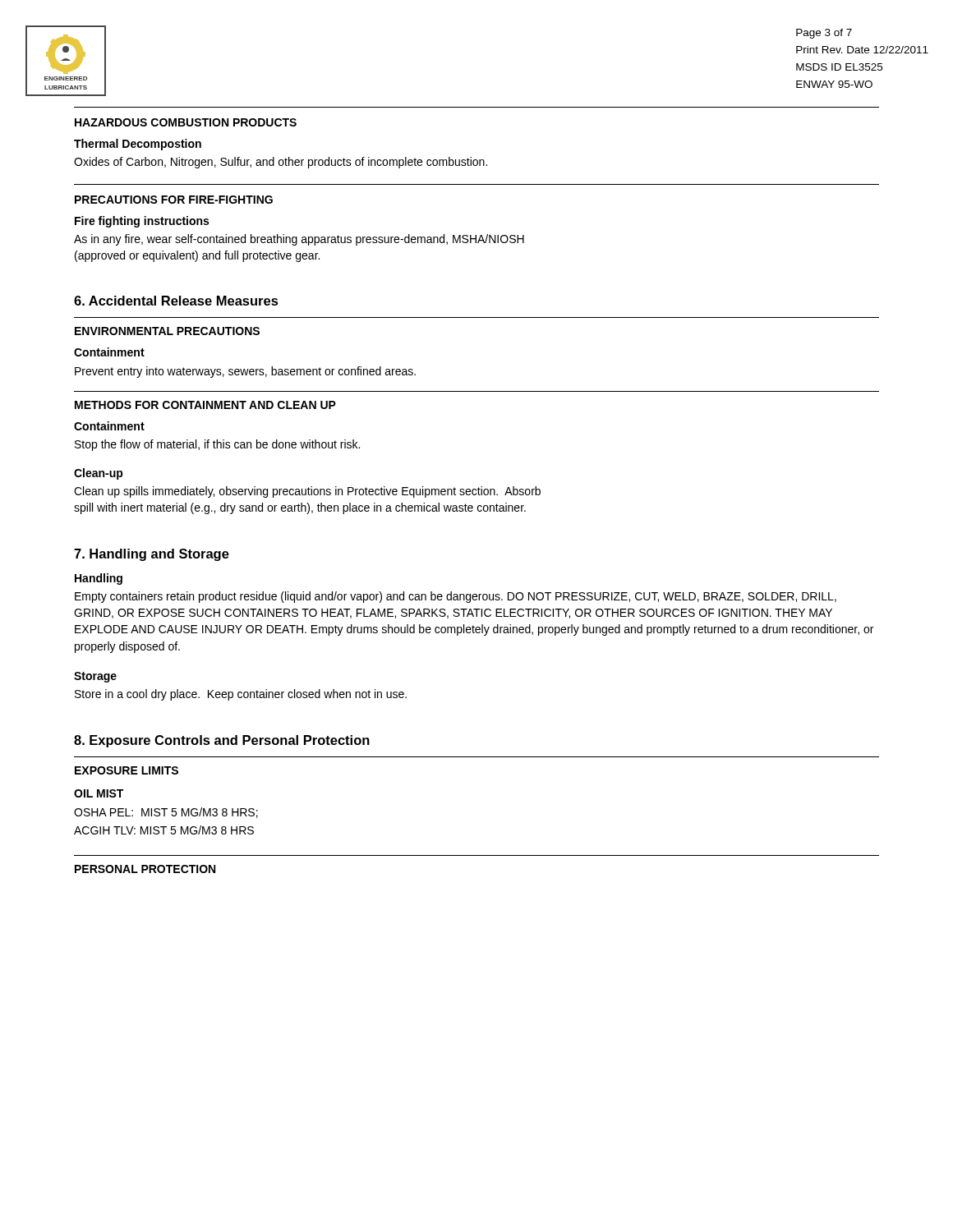Find the block on this page that starts "Storage Store in a cool dry place."
Viewport: 953px width, 1232px height.
(x=95, y=677)
